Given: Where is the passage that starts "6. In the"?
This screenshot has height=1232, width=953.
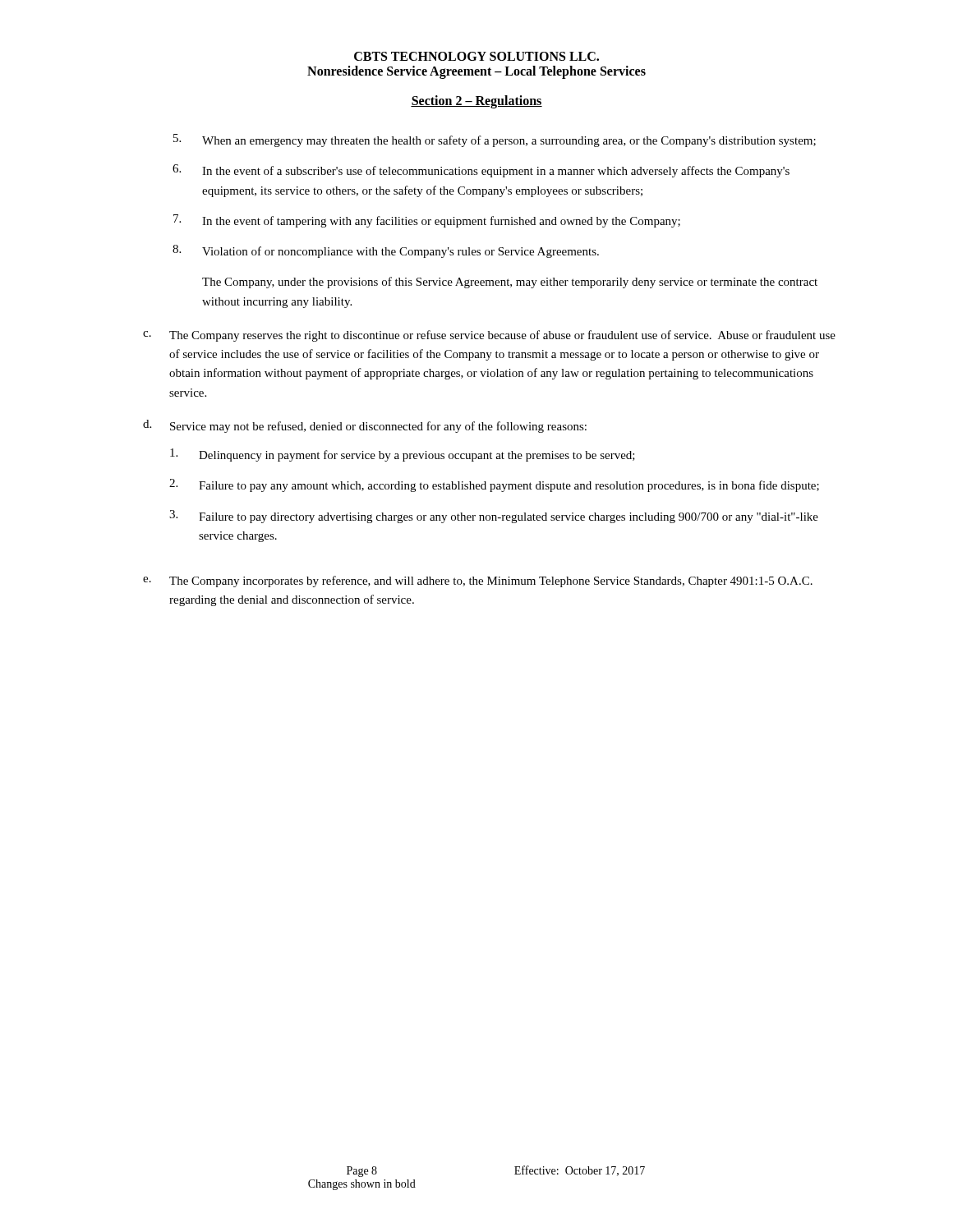Looking at the screenshot, I should click(509, 181).
